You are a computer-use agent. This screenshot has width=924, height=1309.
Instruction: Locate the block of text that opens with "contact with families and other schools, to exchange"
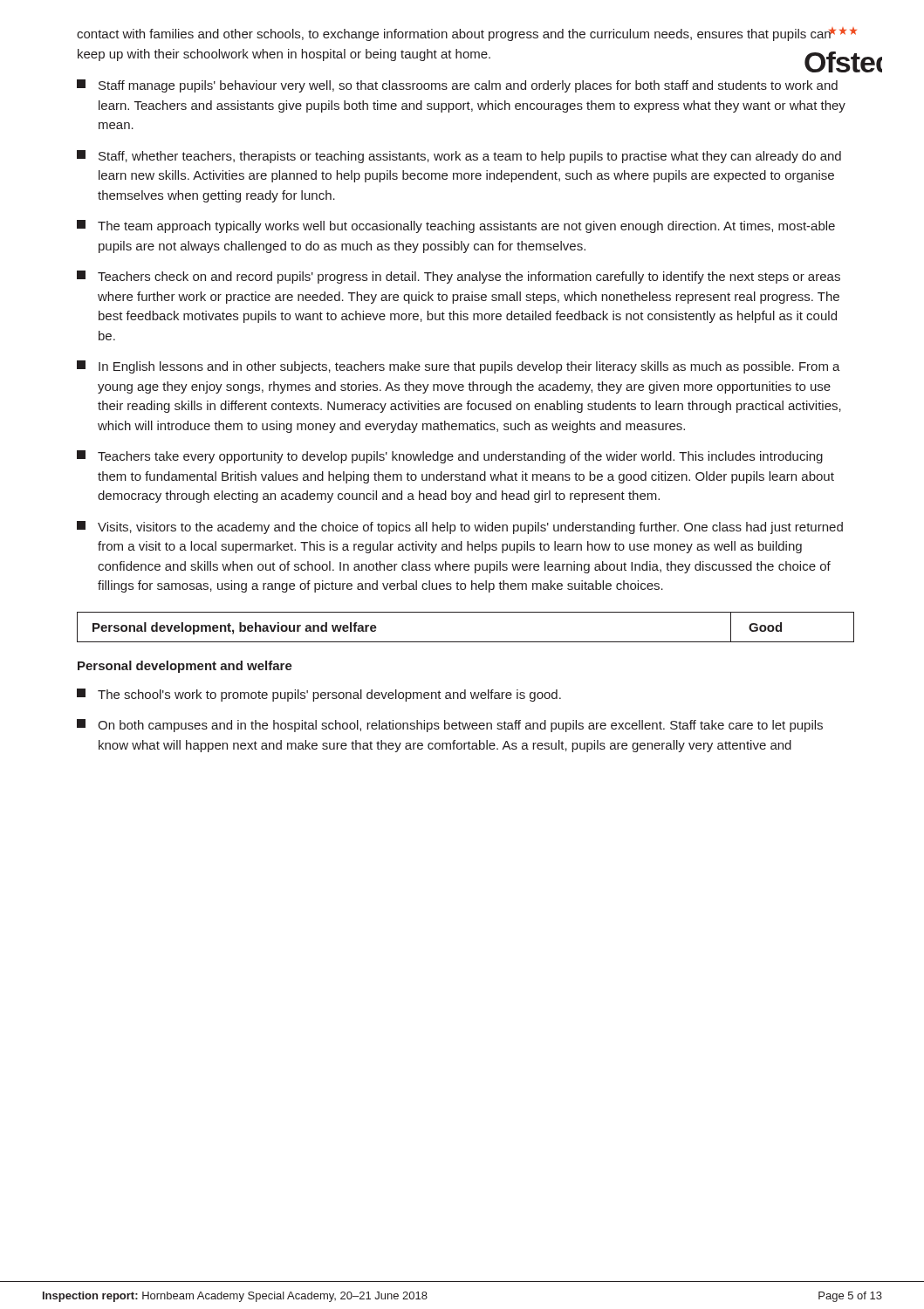click(x=454, y=43)
